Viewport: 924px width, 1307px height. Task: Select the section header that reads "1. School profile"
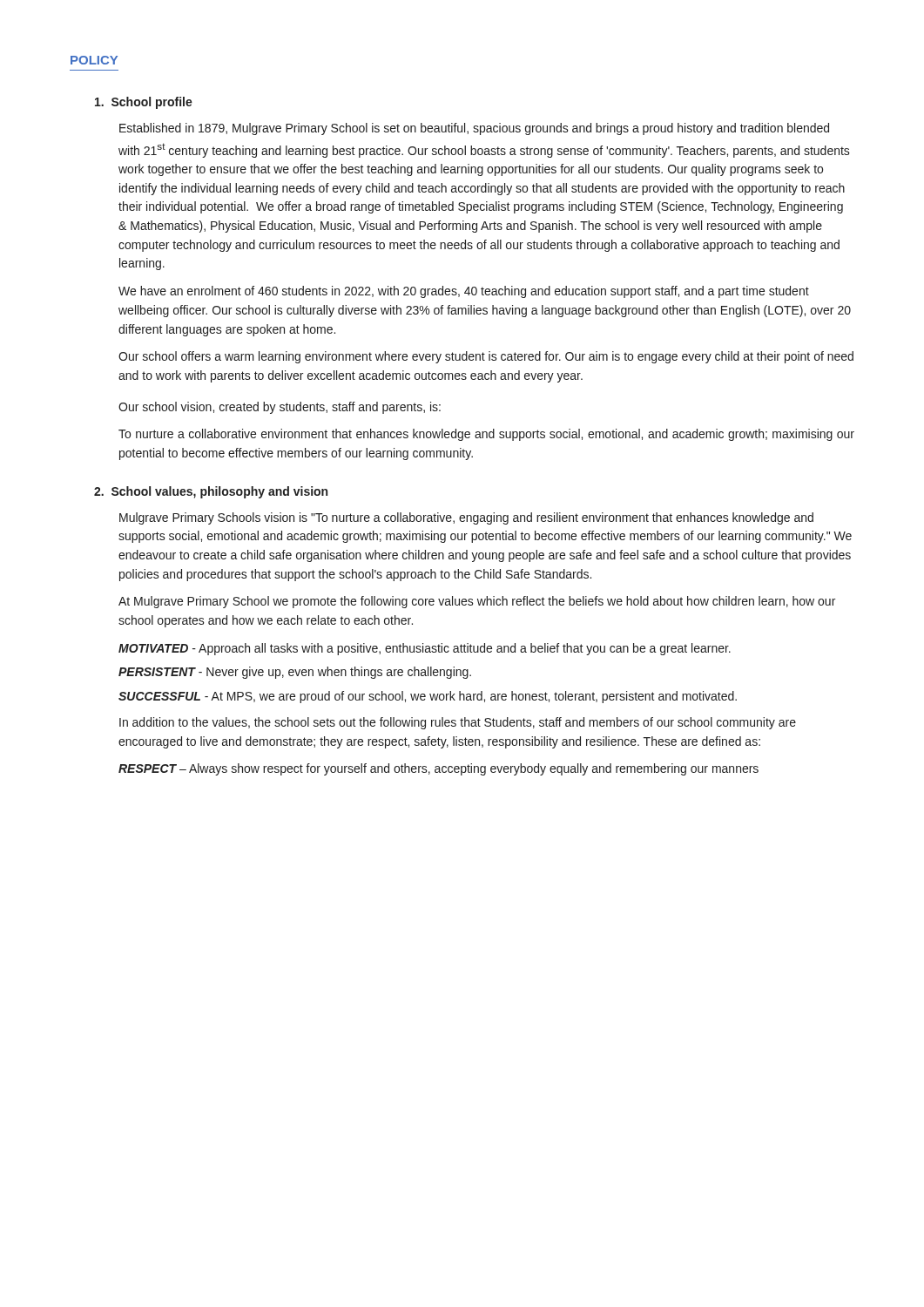143,102
